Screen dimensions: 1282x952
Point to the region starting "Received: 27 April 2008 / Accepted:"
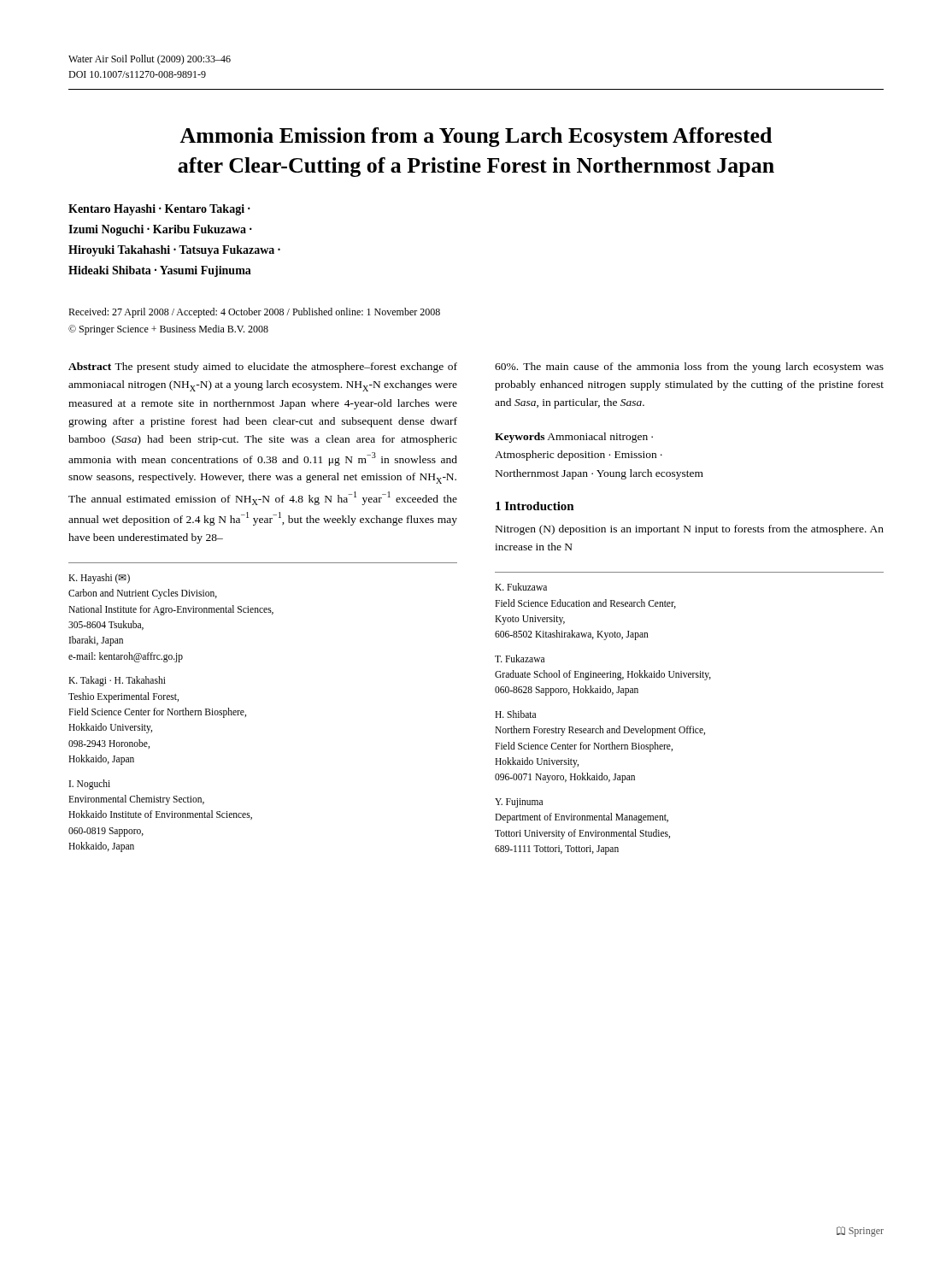254,320
